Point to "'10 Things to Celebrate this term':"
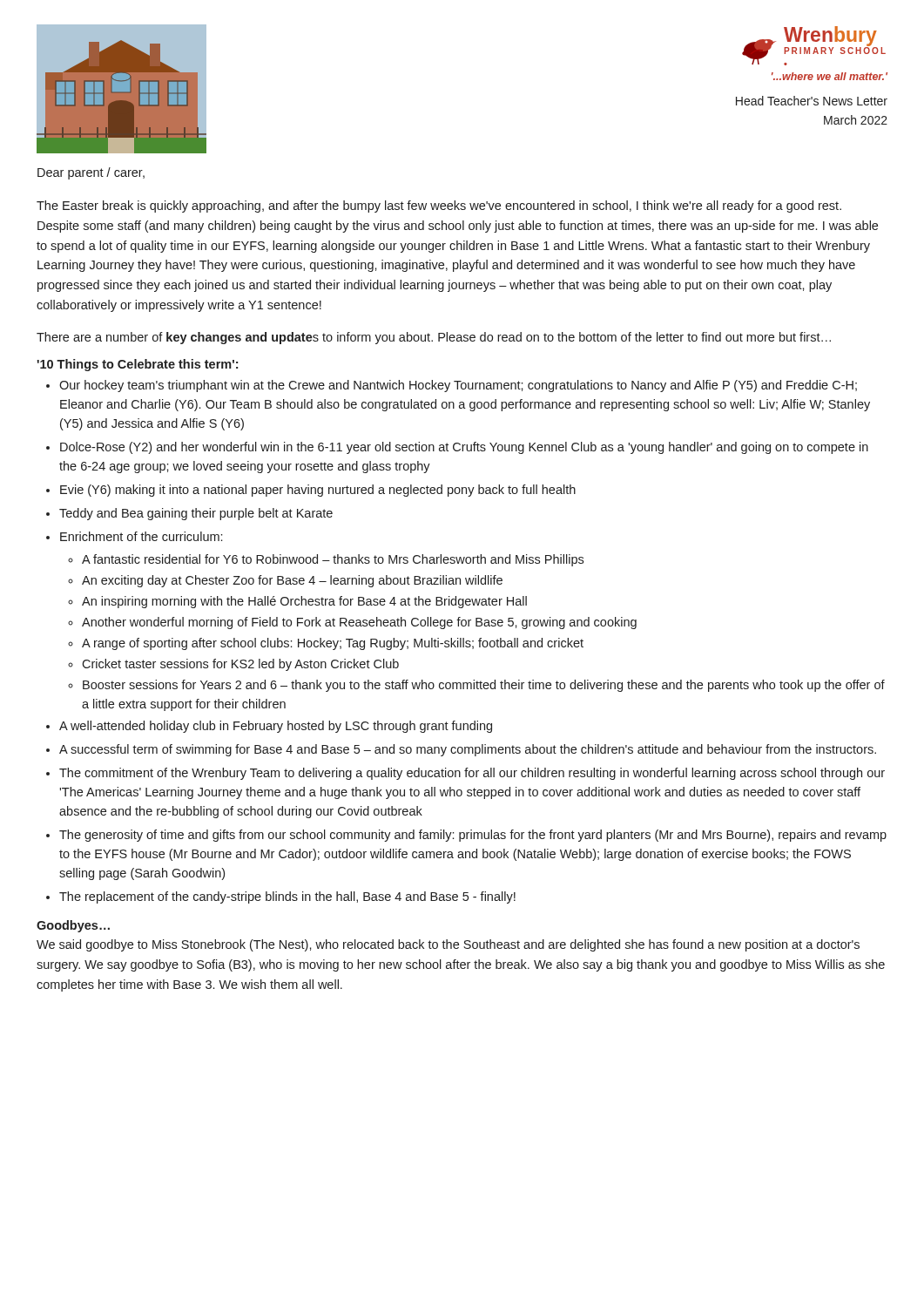 [x=138, y=364]
